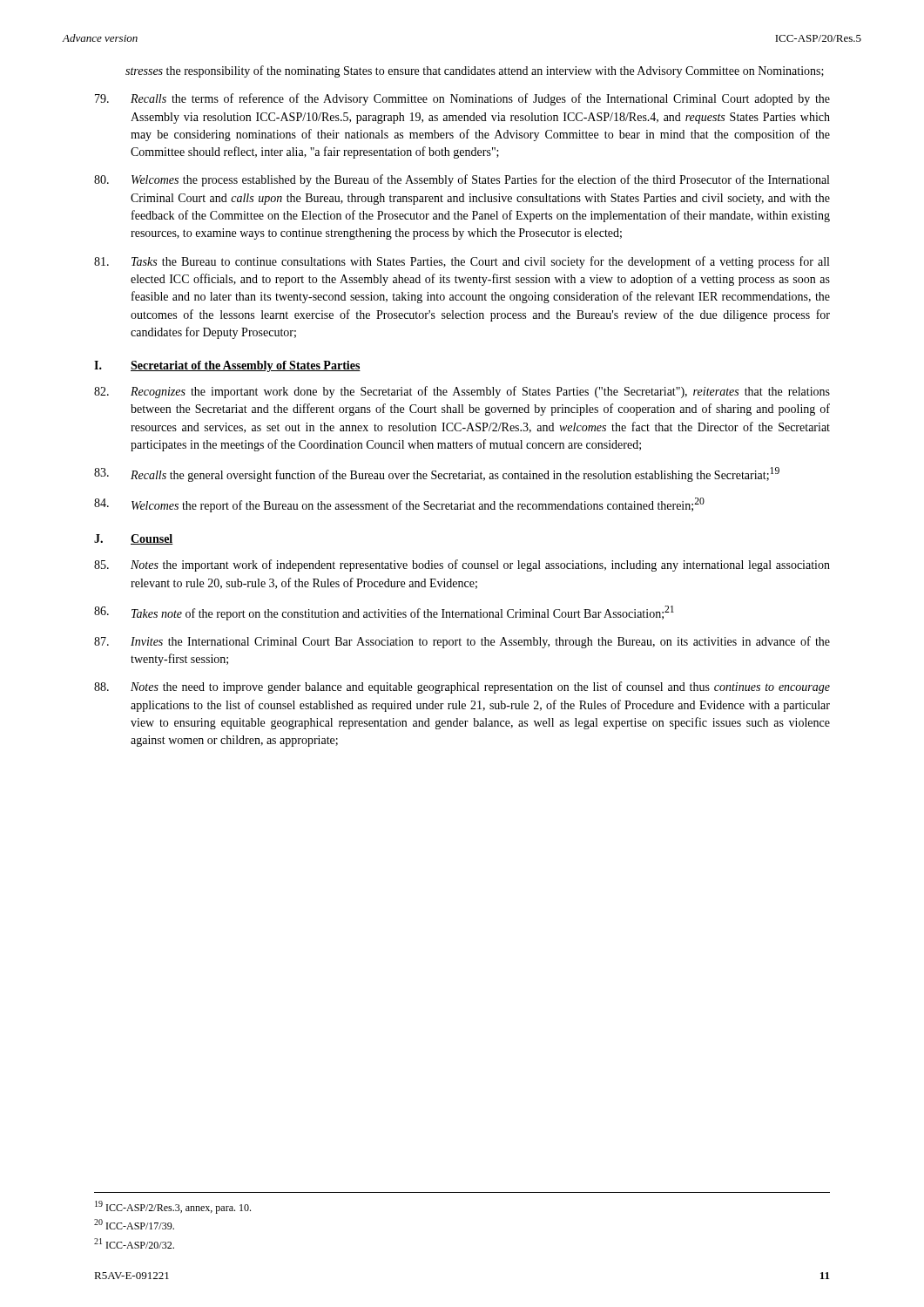The height and width of the screenshot is (1307, 924).
Task: Locate the text block with the text "Takes note of the report on the constitution"
Action: point(462,613)
